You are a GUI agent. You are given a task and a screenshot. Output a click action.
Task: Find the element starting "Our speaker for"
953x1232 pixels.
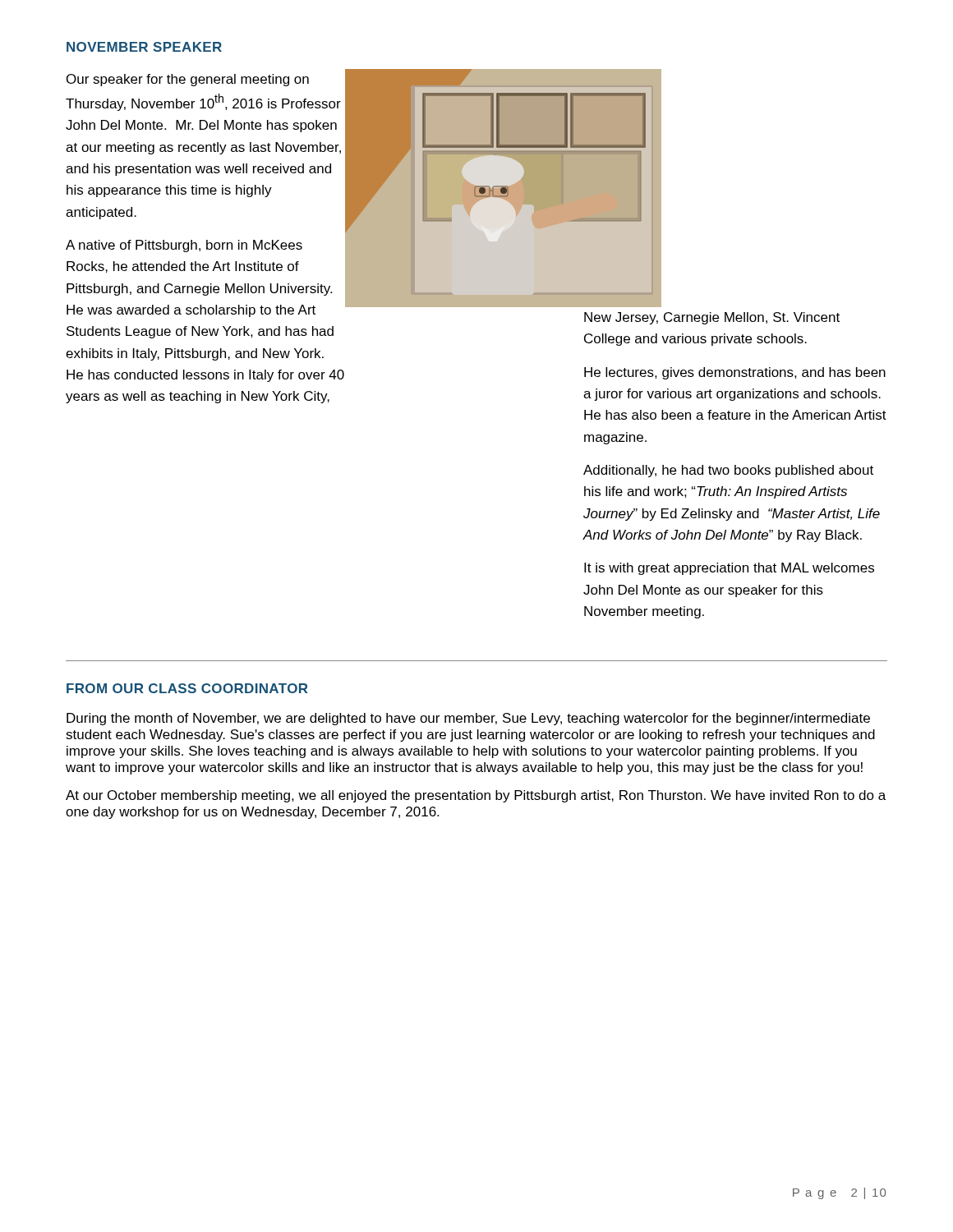click(205, 239)
